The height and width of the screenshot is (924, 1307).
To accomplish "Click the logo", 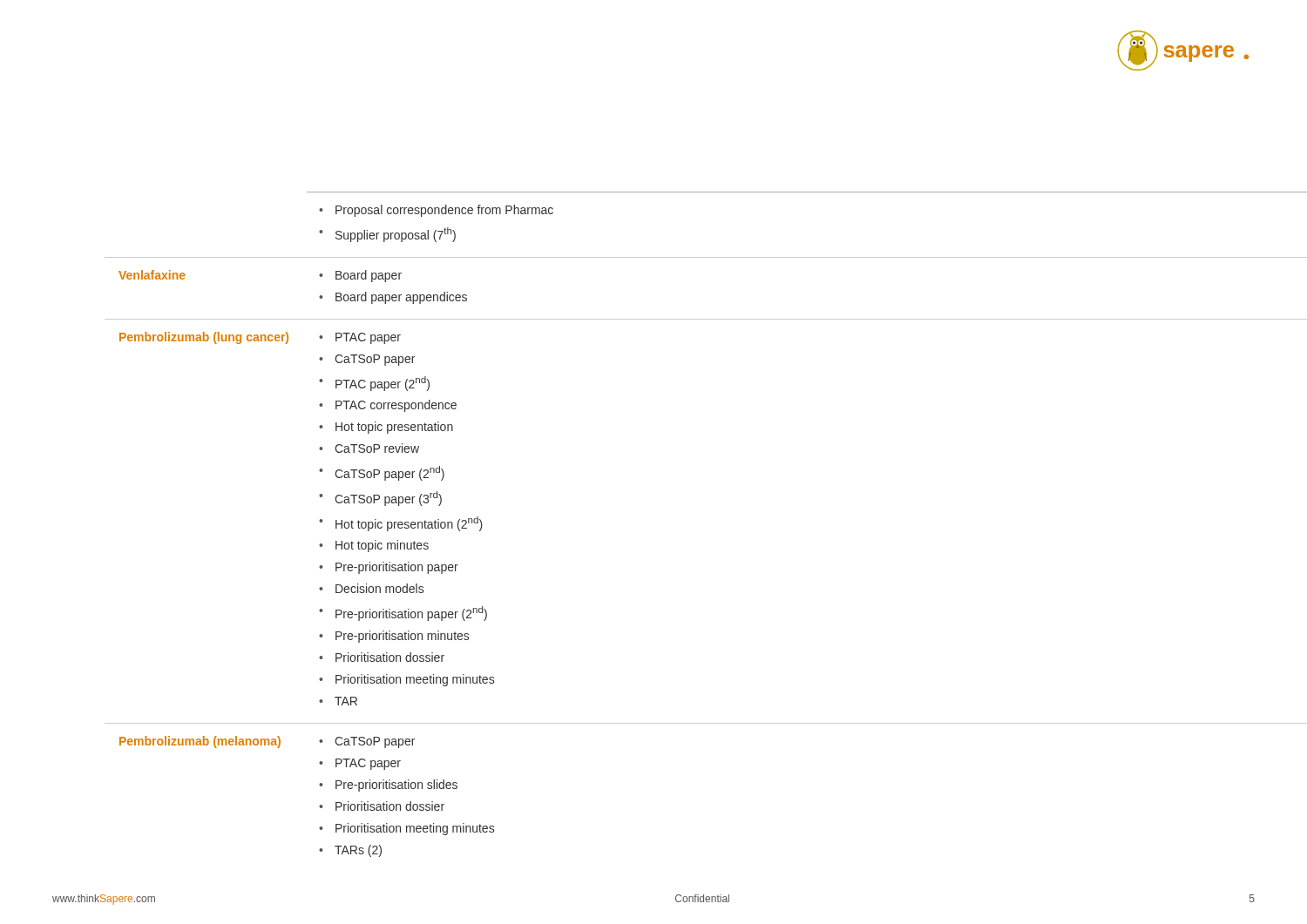I will click(x=1185, y=52).
